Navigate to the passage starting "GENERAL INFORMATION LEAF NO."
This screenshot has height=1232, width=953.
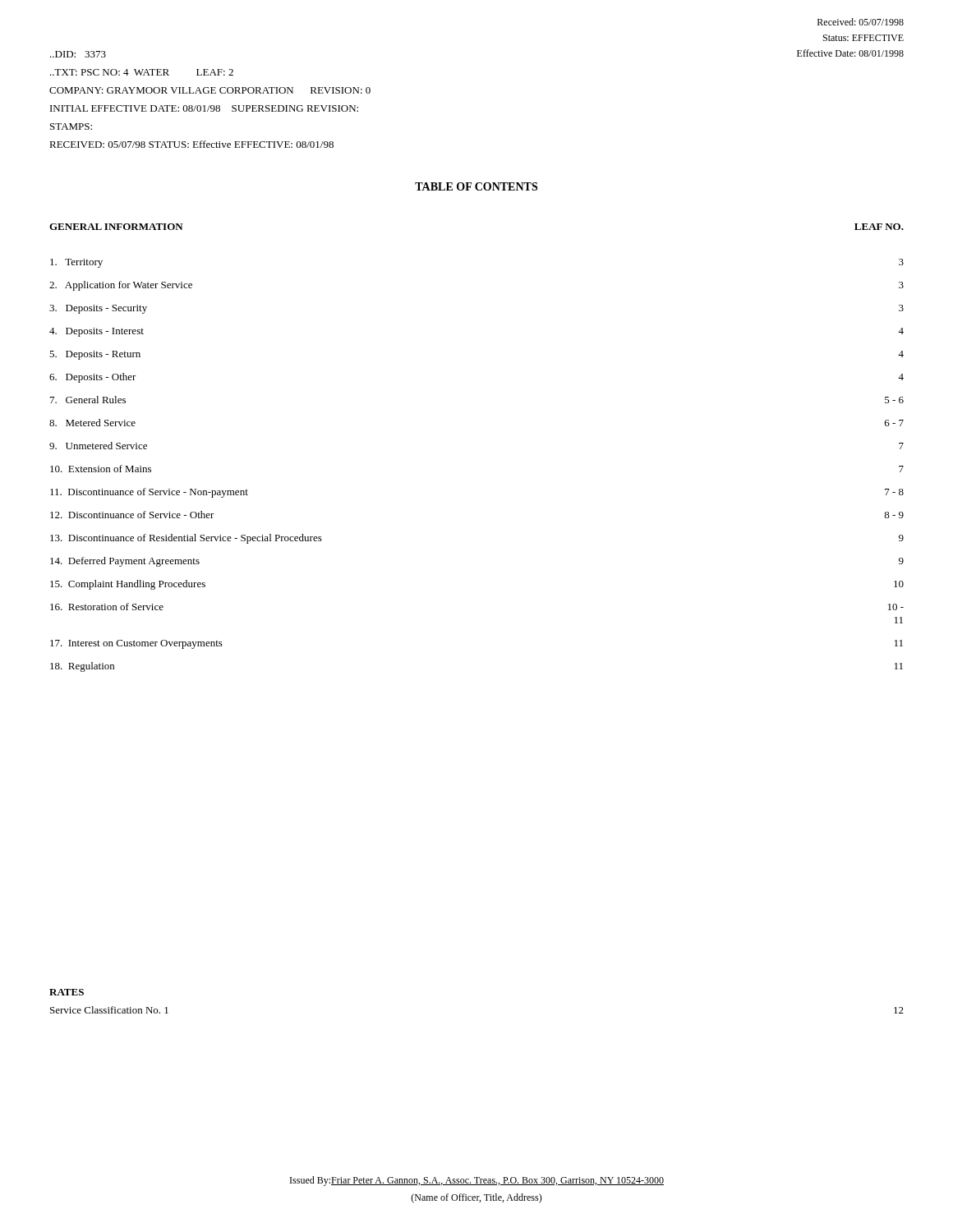[115, 226]
